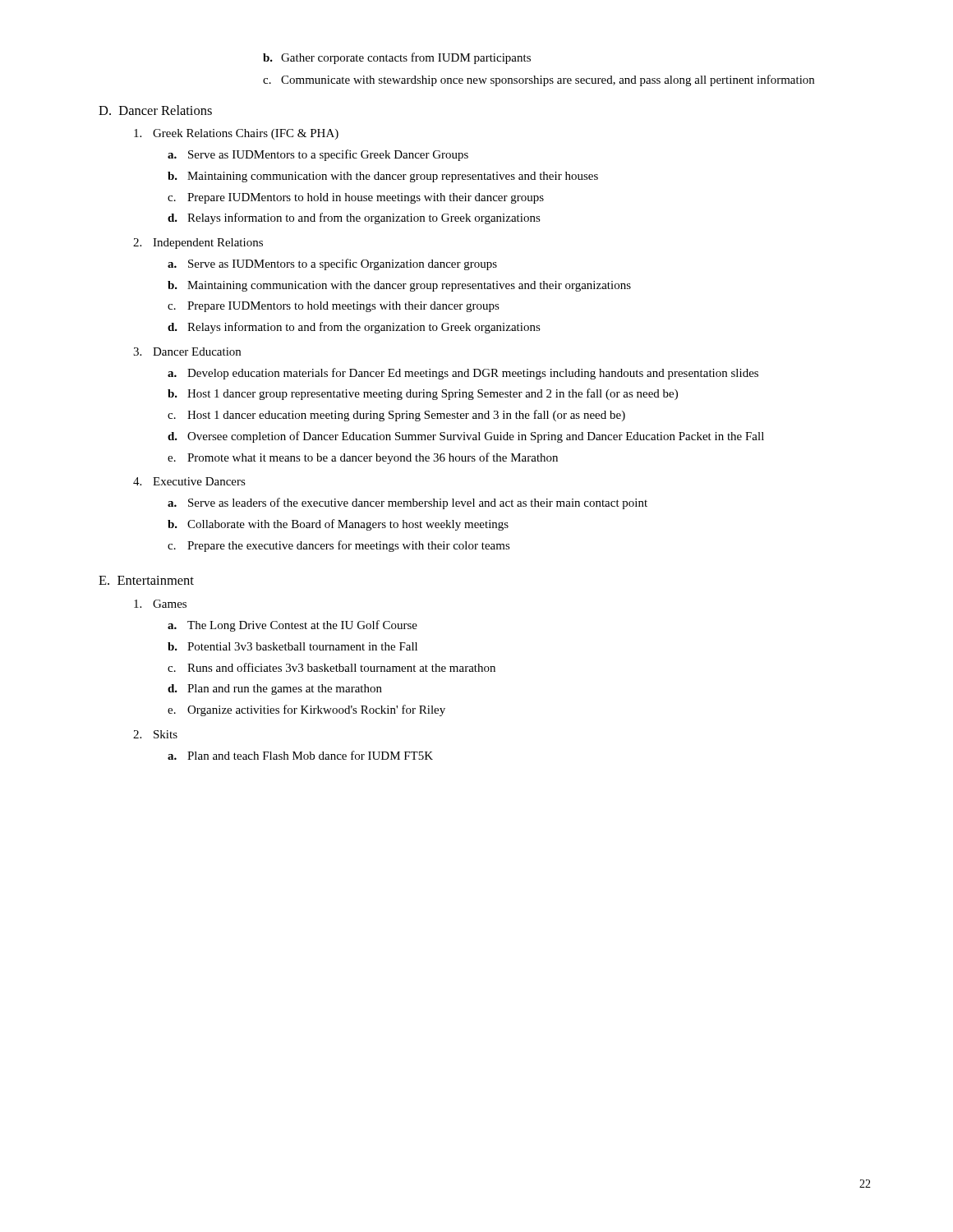Click on the text starting "E. Entertainment"

pos(146,581)
